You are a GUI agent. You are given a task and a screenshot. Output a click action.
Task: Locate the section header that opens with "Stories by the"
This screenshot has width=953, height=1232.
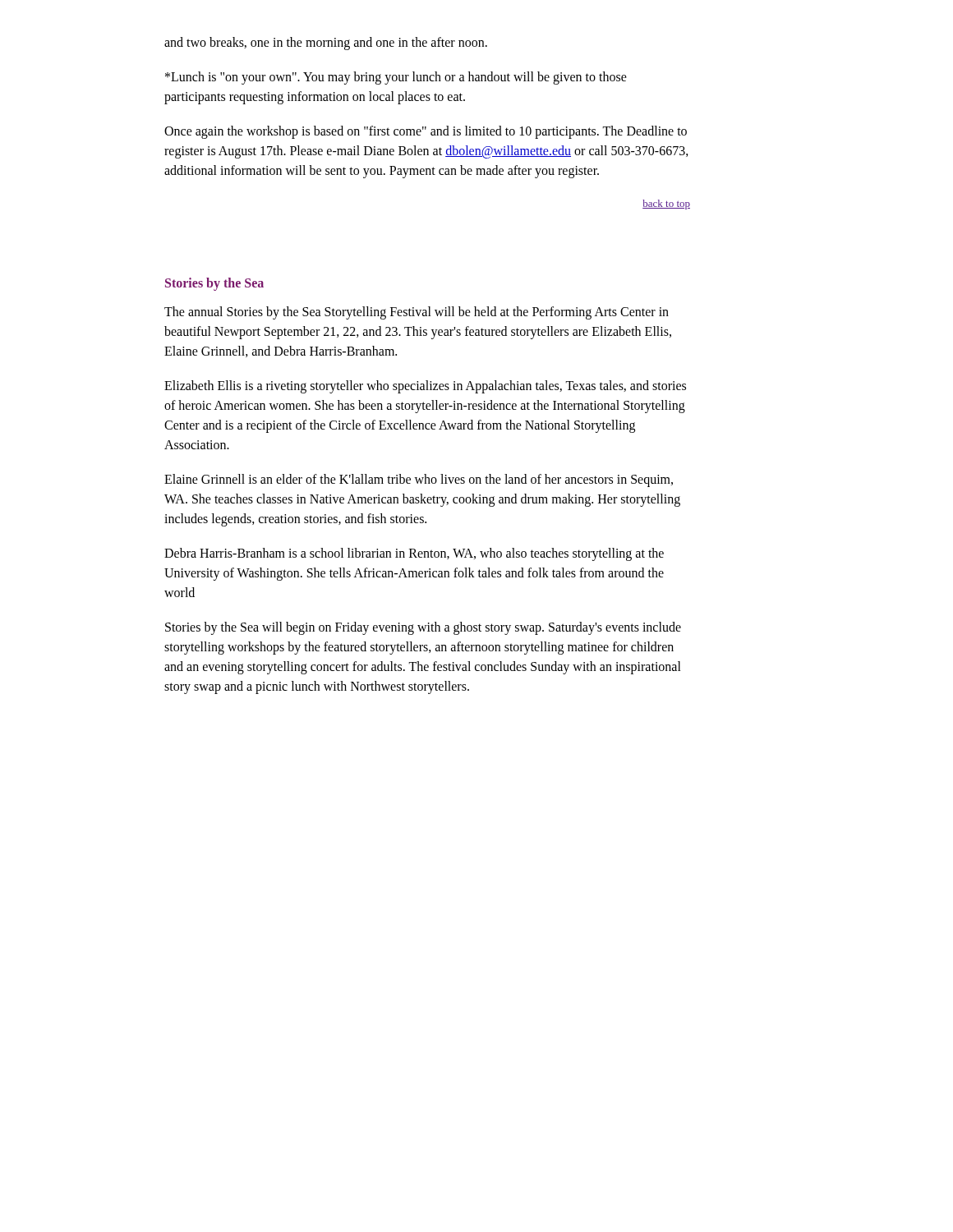tap(214, 283)
